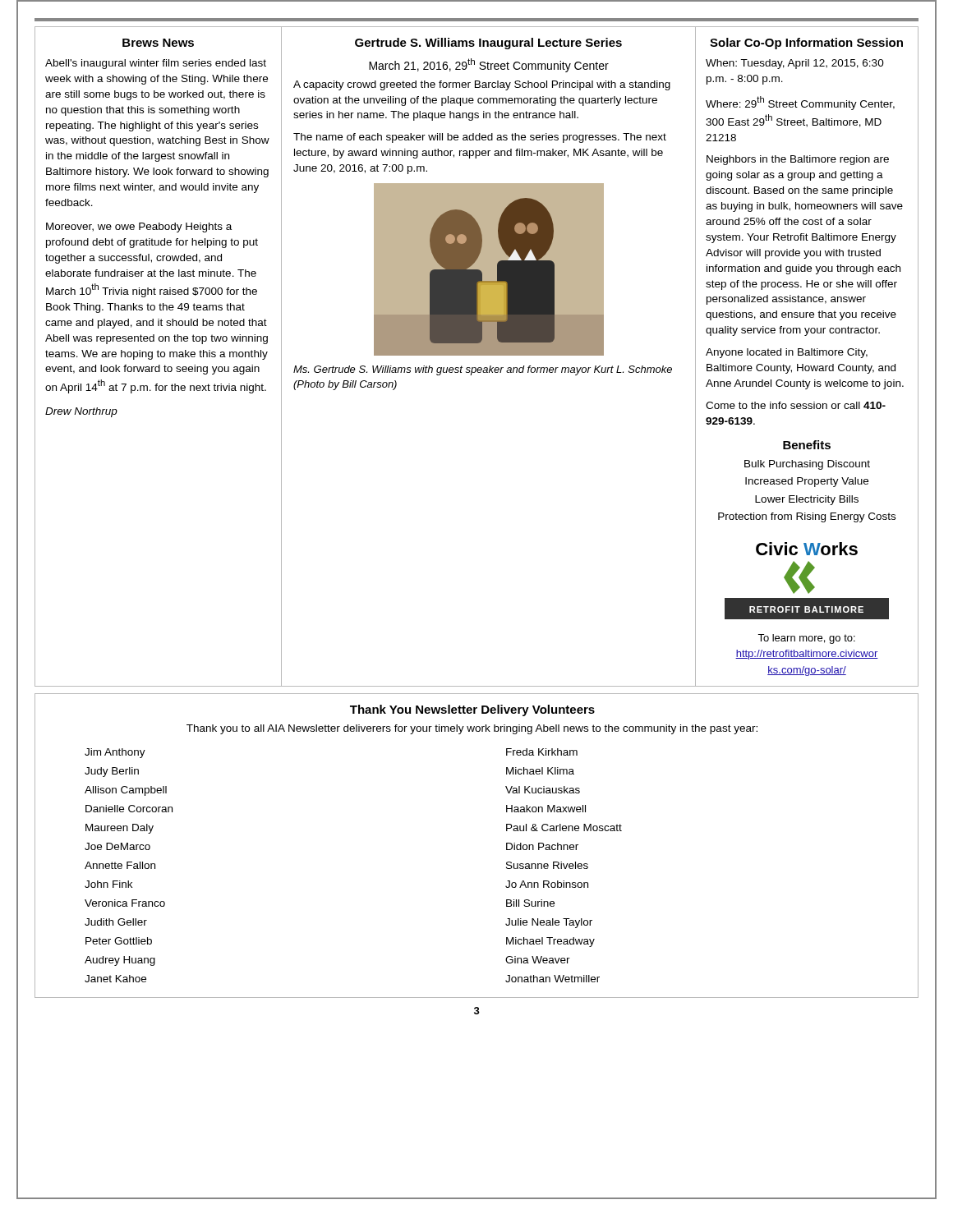Select the text block starting "Danielle Corcoran"
This screenshot has width=953, height=1232.
tap(129, 809)
